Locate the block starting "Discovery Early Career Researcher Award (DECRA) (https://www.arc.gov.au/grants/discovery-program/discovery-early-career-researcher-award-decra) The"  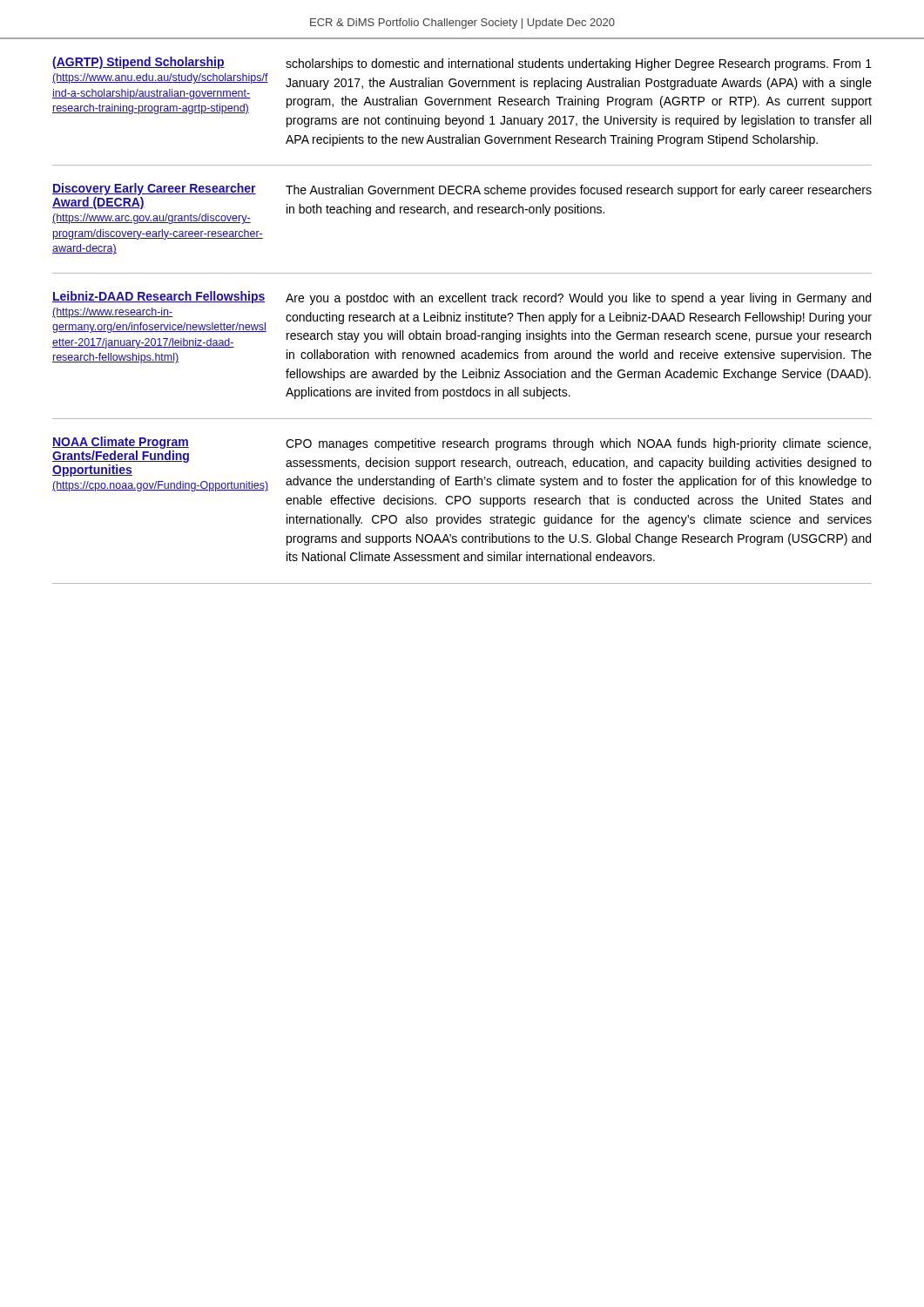click(x=462, y=219)
